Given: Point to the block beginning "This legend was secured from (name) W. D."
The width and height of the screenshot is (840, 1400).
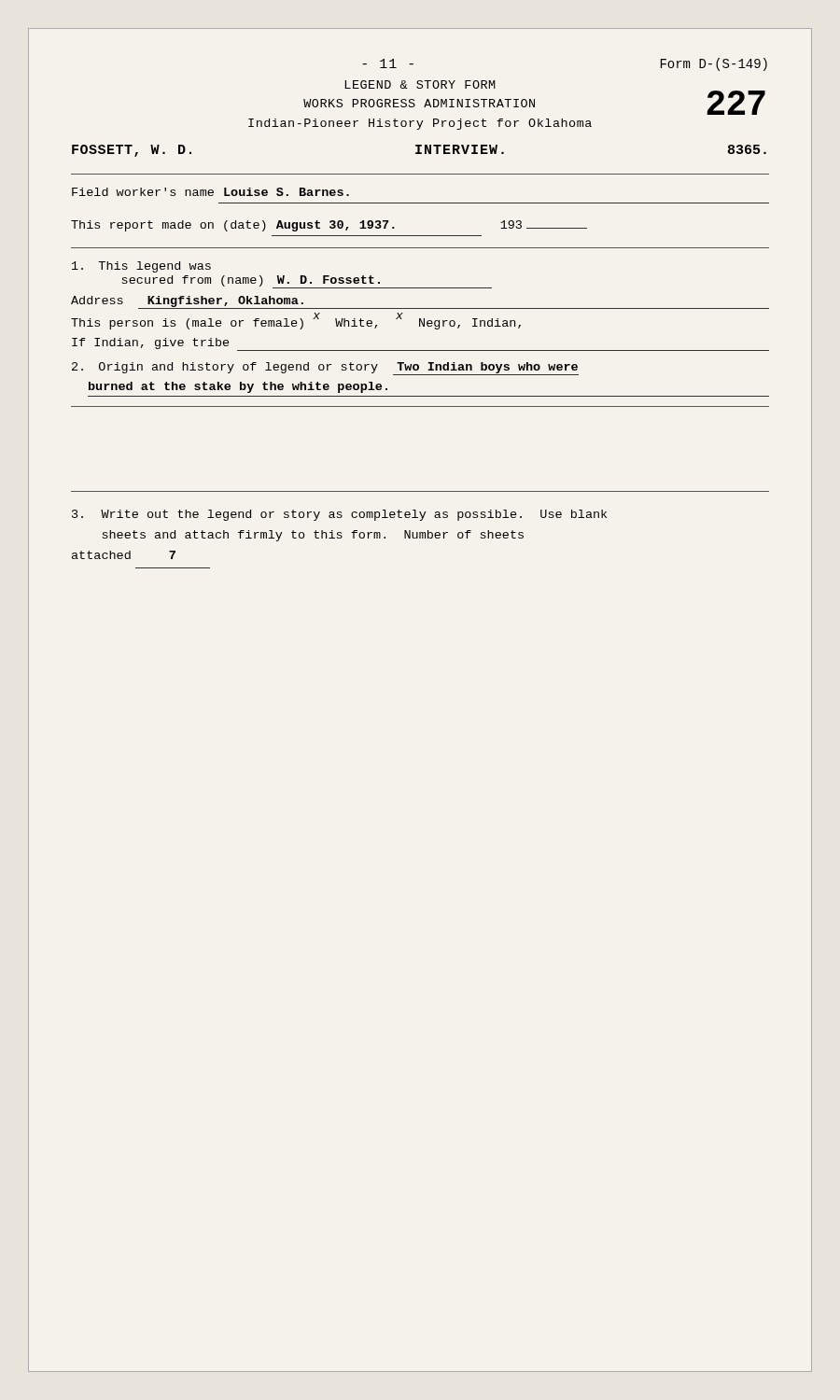Looking at the screenshot, I should tap(420, 305).
